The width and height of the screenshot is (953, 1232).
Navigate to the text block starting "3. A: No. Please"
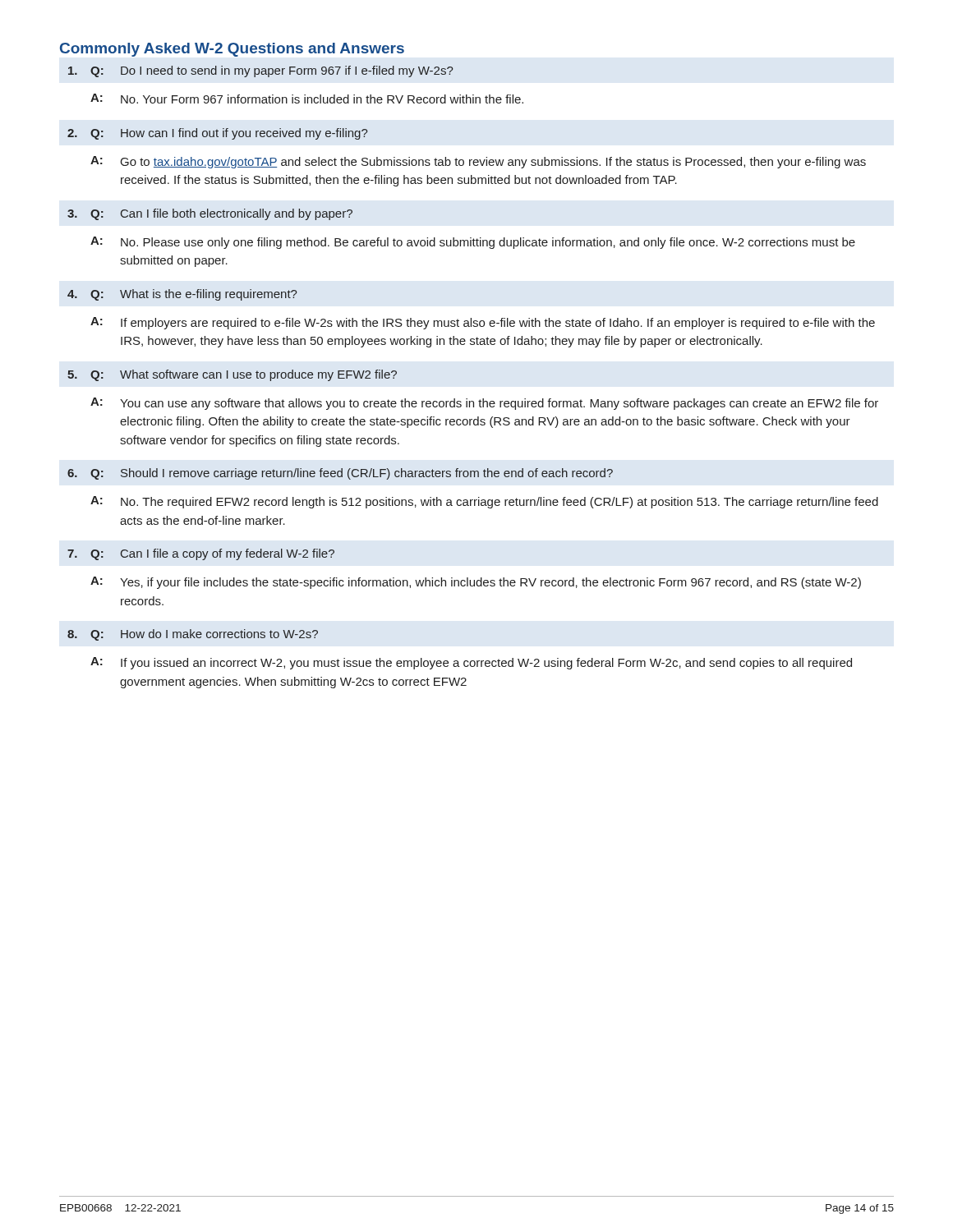tap(476, 251)
